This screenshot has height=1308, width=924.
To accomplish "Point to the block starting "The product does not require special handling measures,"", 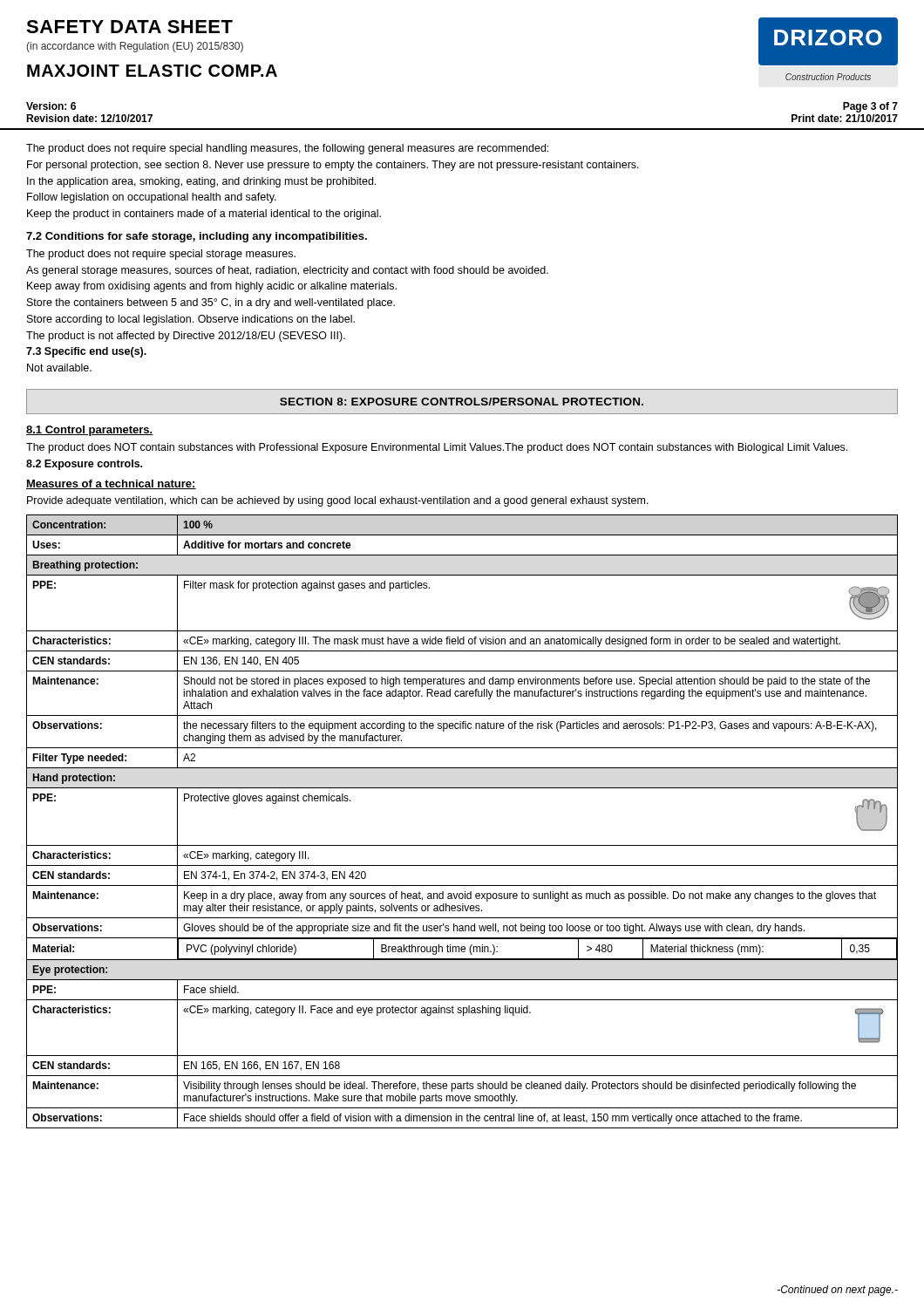I will click(333, 181).
